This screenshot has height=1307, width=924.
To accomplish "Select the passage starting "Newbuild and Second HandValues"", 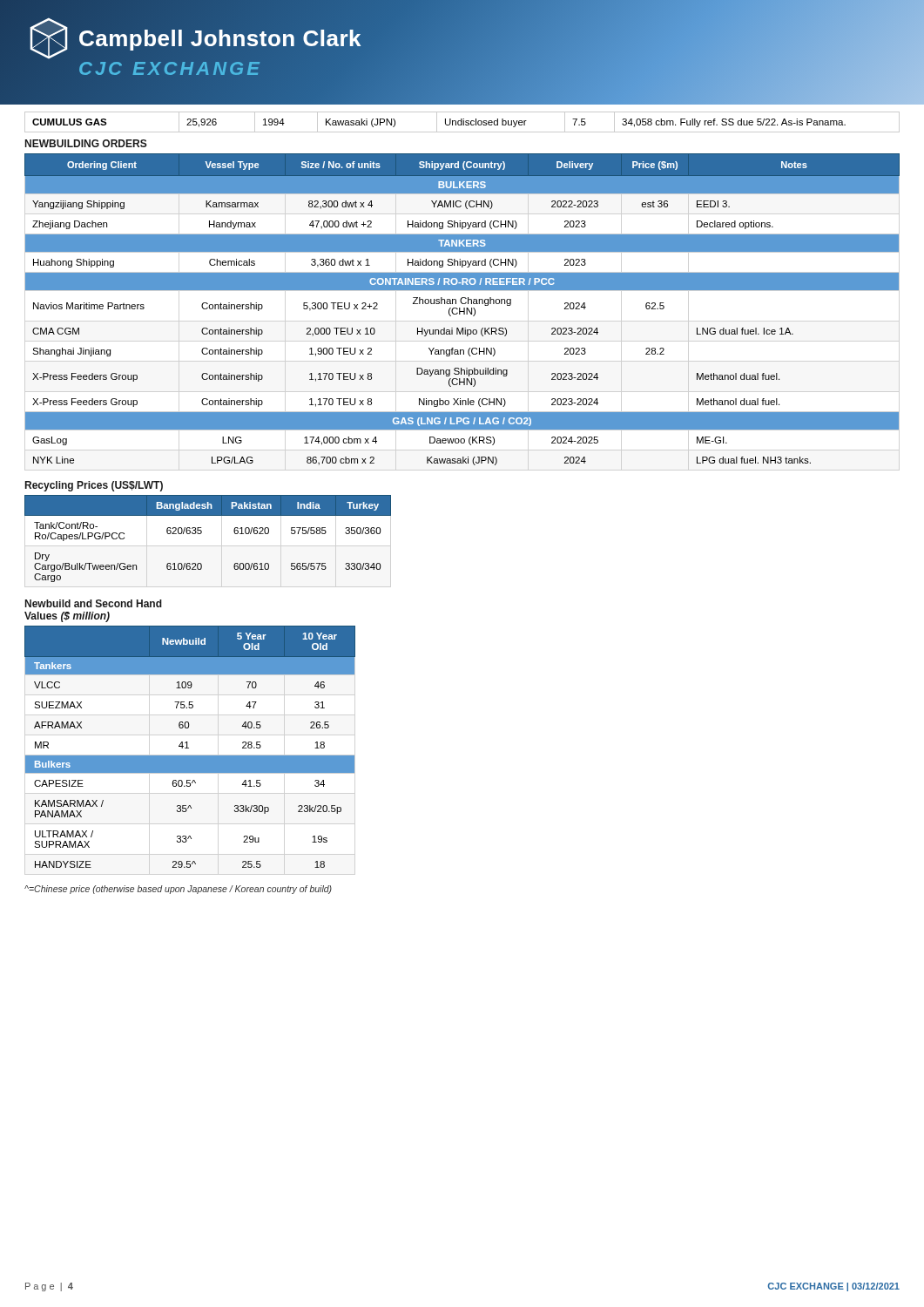I will pos(93,610).
